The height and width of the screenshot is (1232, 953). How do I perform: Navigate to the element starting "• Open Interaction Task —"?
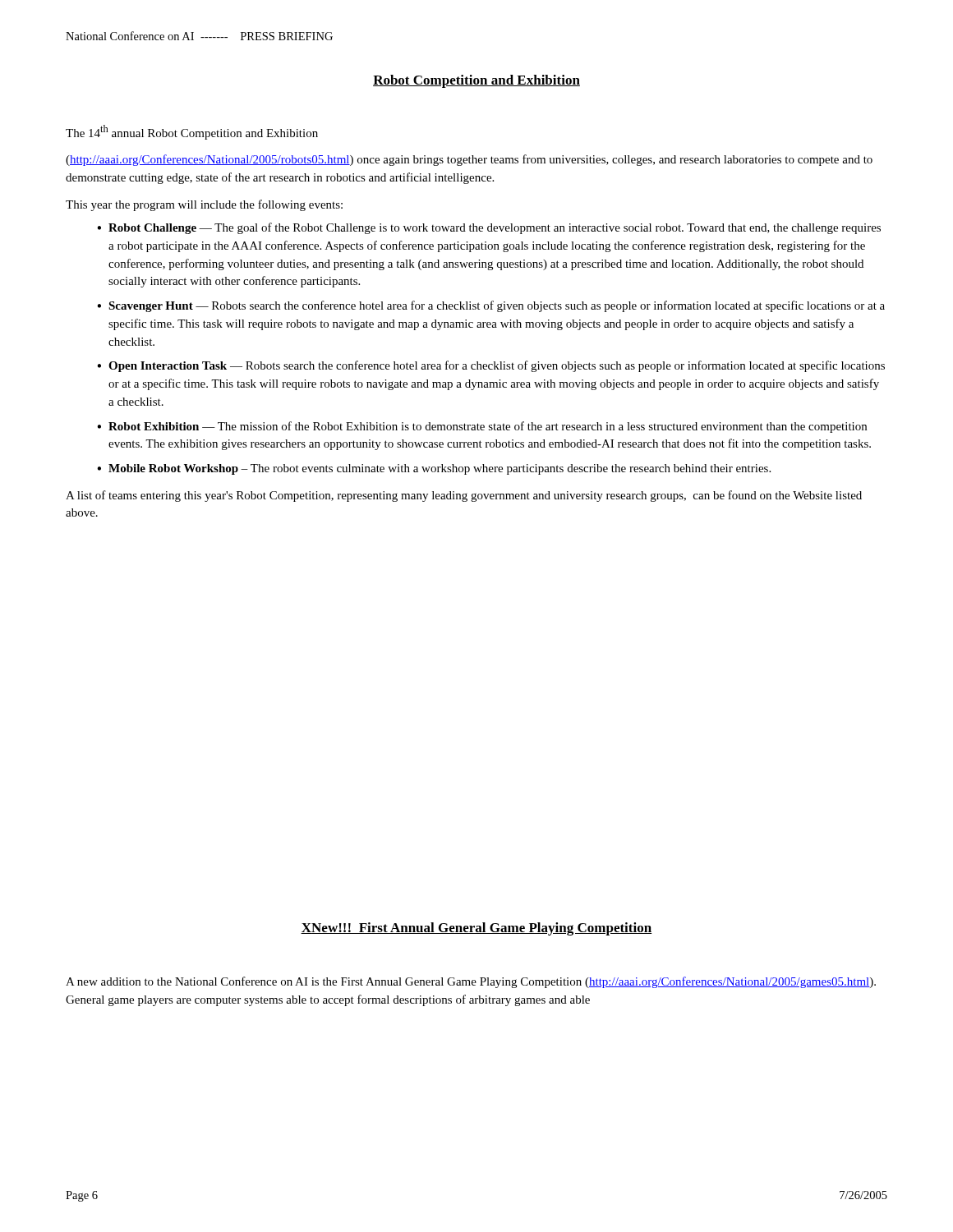click(x=489, y=384)
